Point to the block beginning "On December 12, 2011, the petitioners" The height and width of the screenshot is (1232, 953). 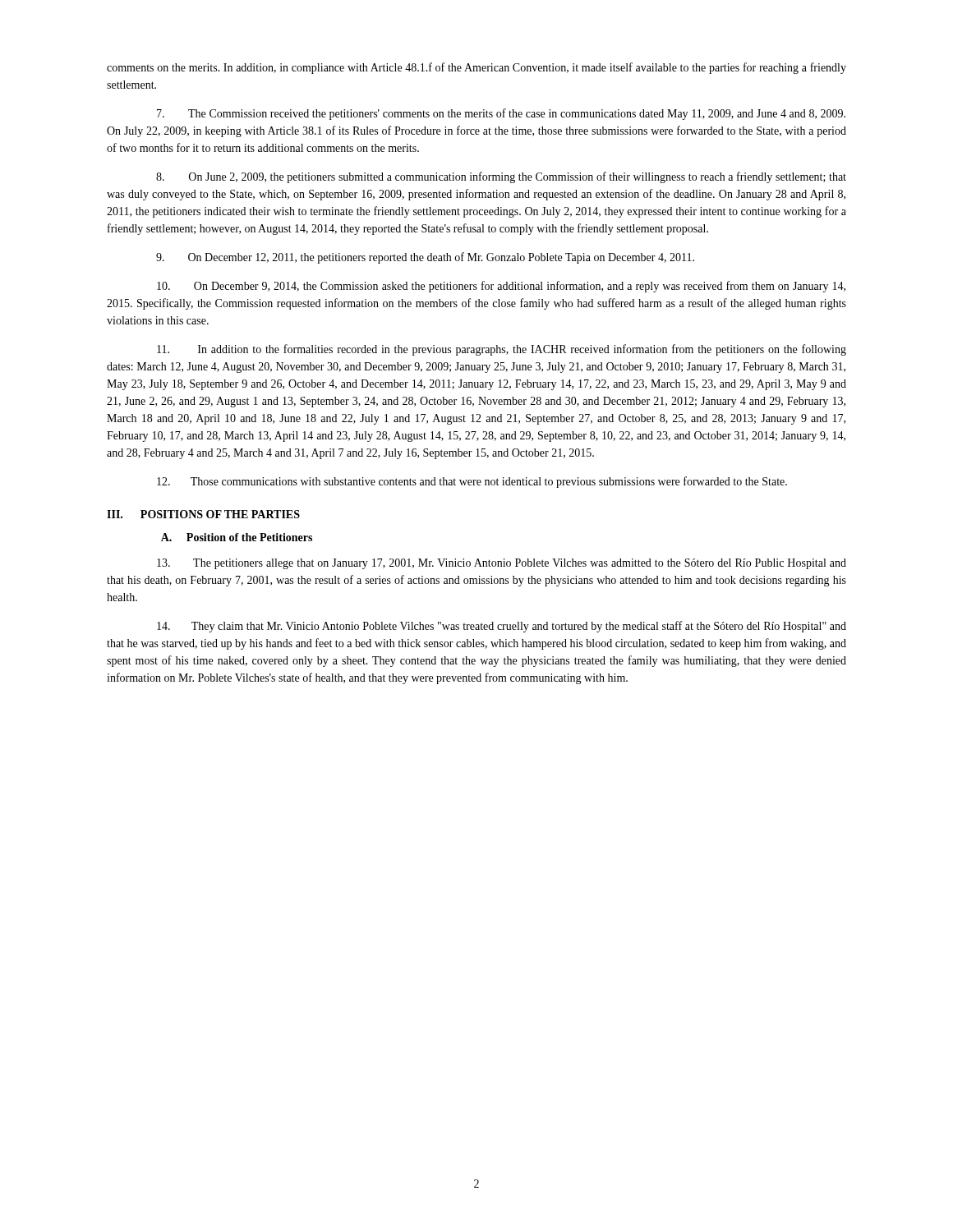pos(426,257)
